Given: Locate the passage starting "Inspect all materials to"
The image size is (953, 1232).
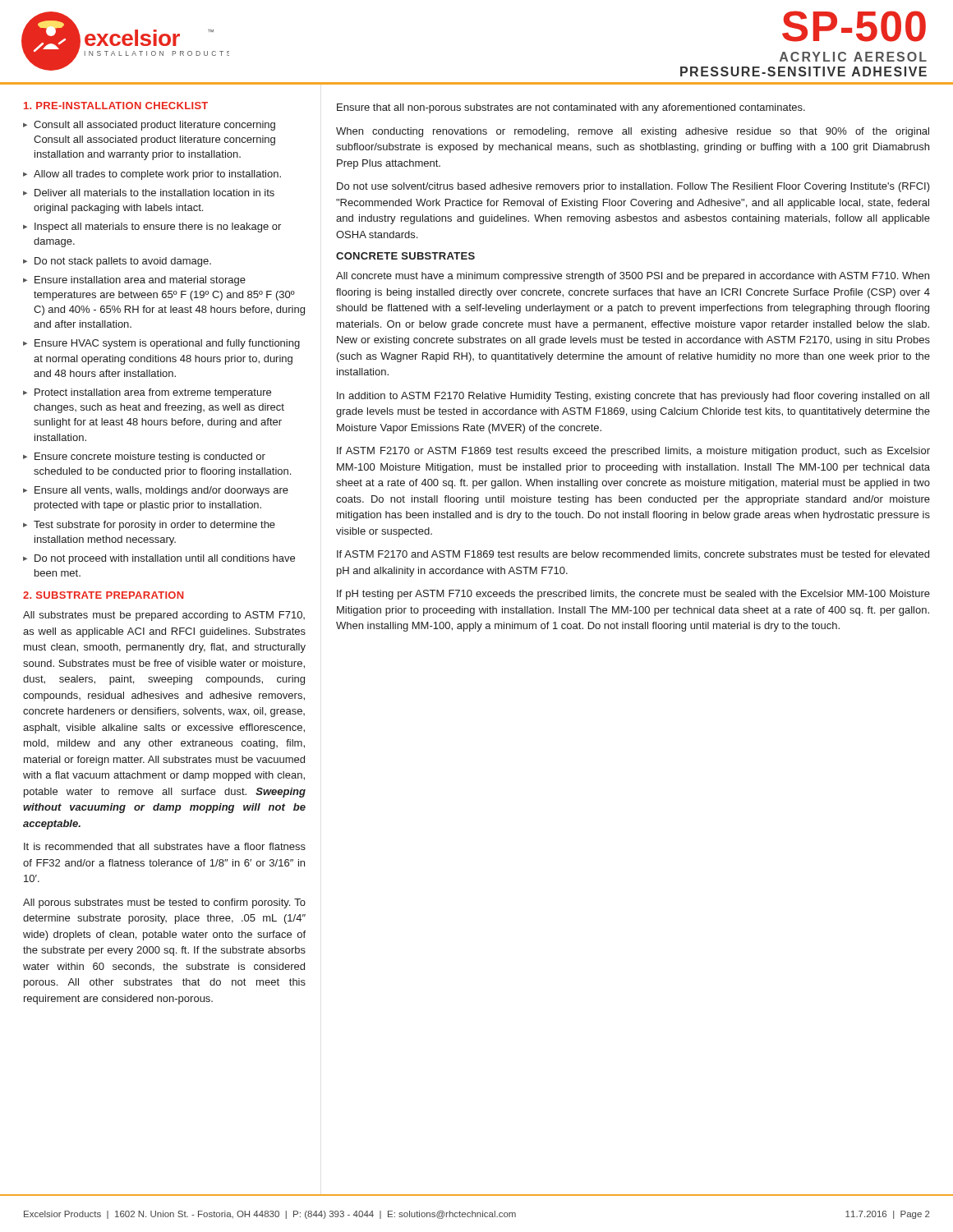Looking at the screenshot, I should pyautogui.click(x=157, y=234).
